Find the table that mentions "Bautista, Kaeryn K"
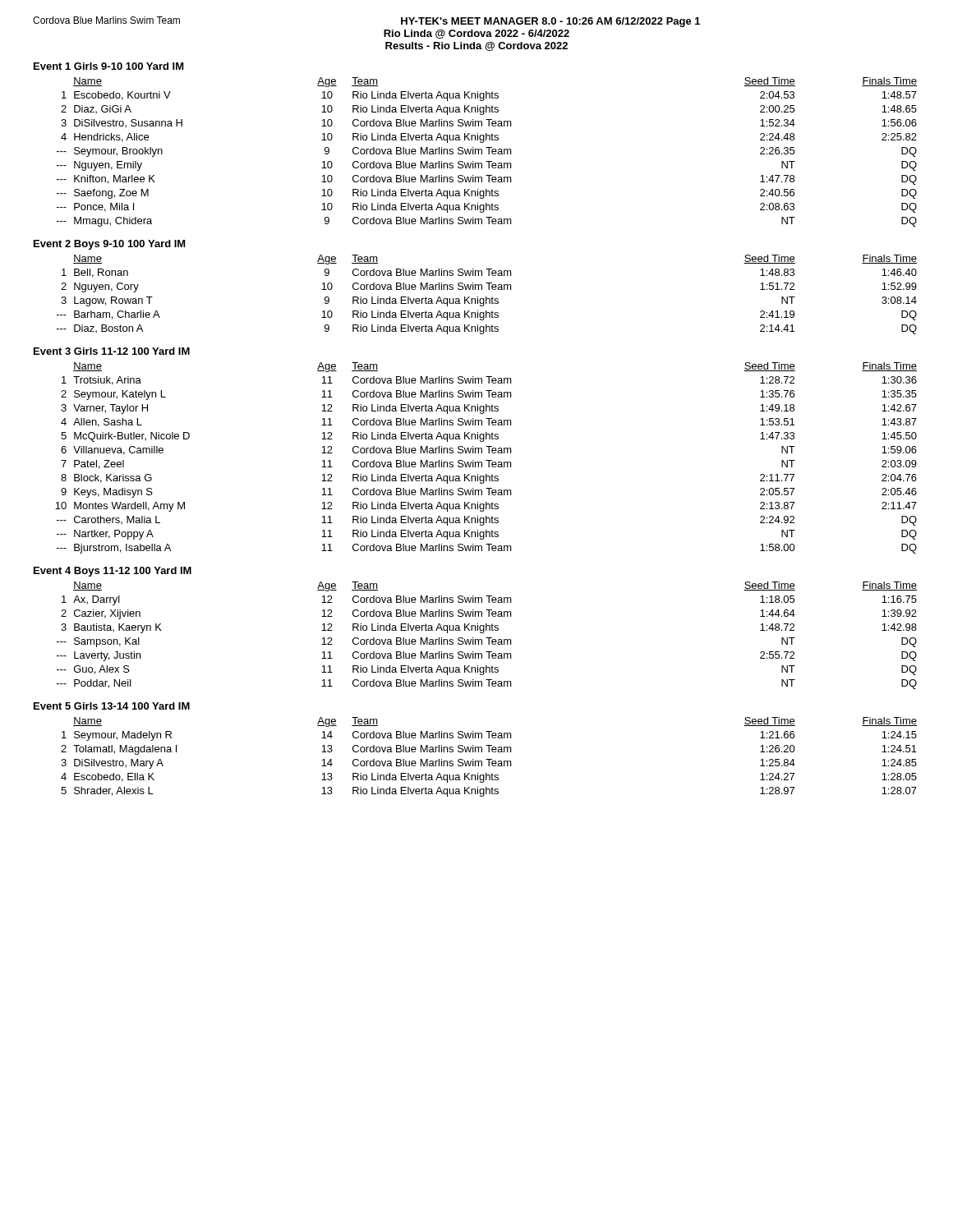This screenshot has width=953, height=1232. (x=476, y=634)
